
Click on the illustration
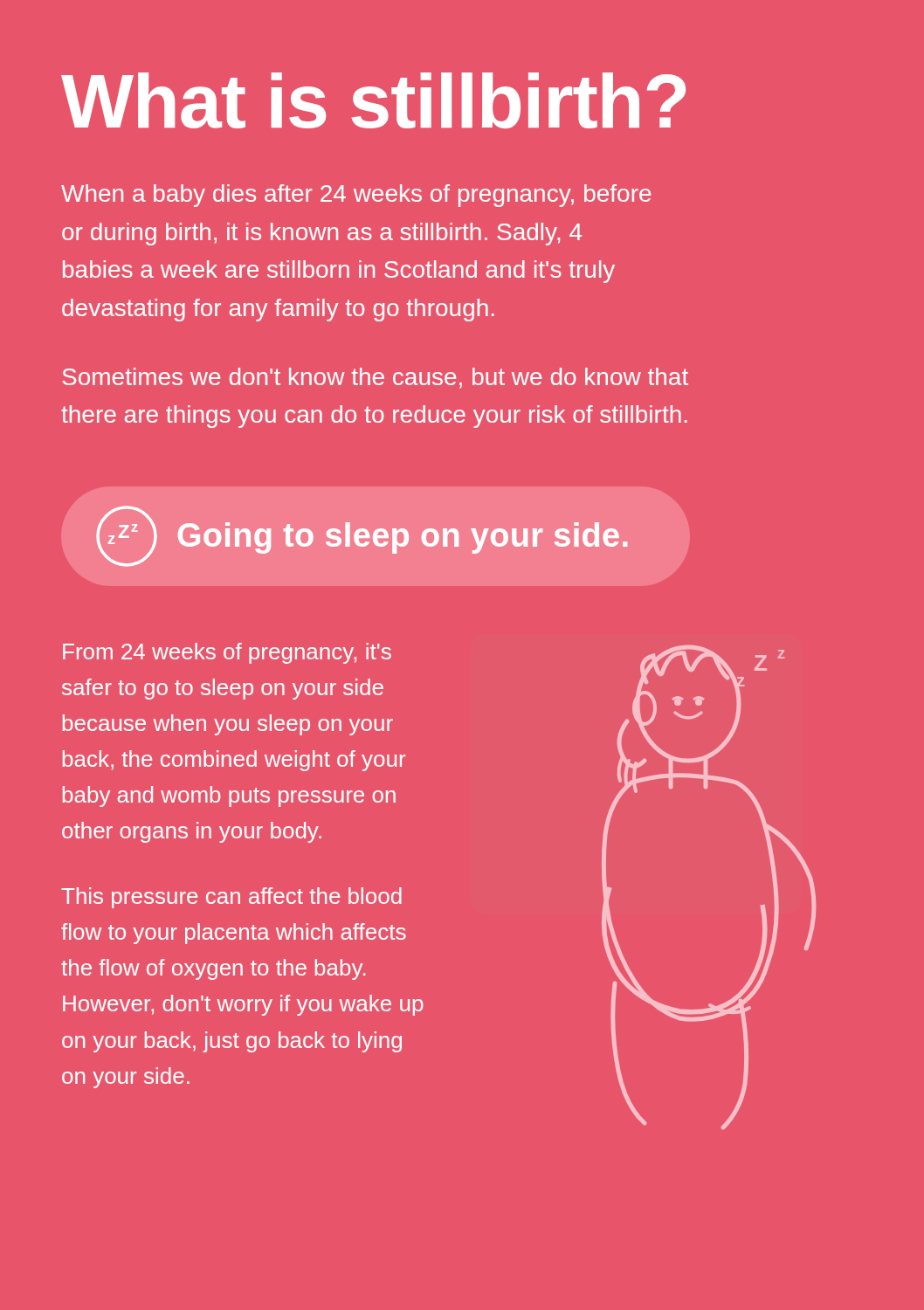click(645, 878)
